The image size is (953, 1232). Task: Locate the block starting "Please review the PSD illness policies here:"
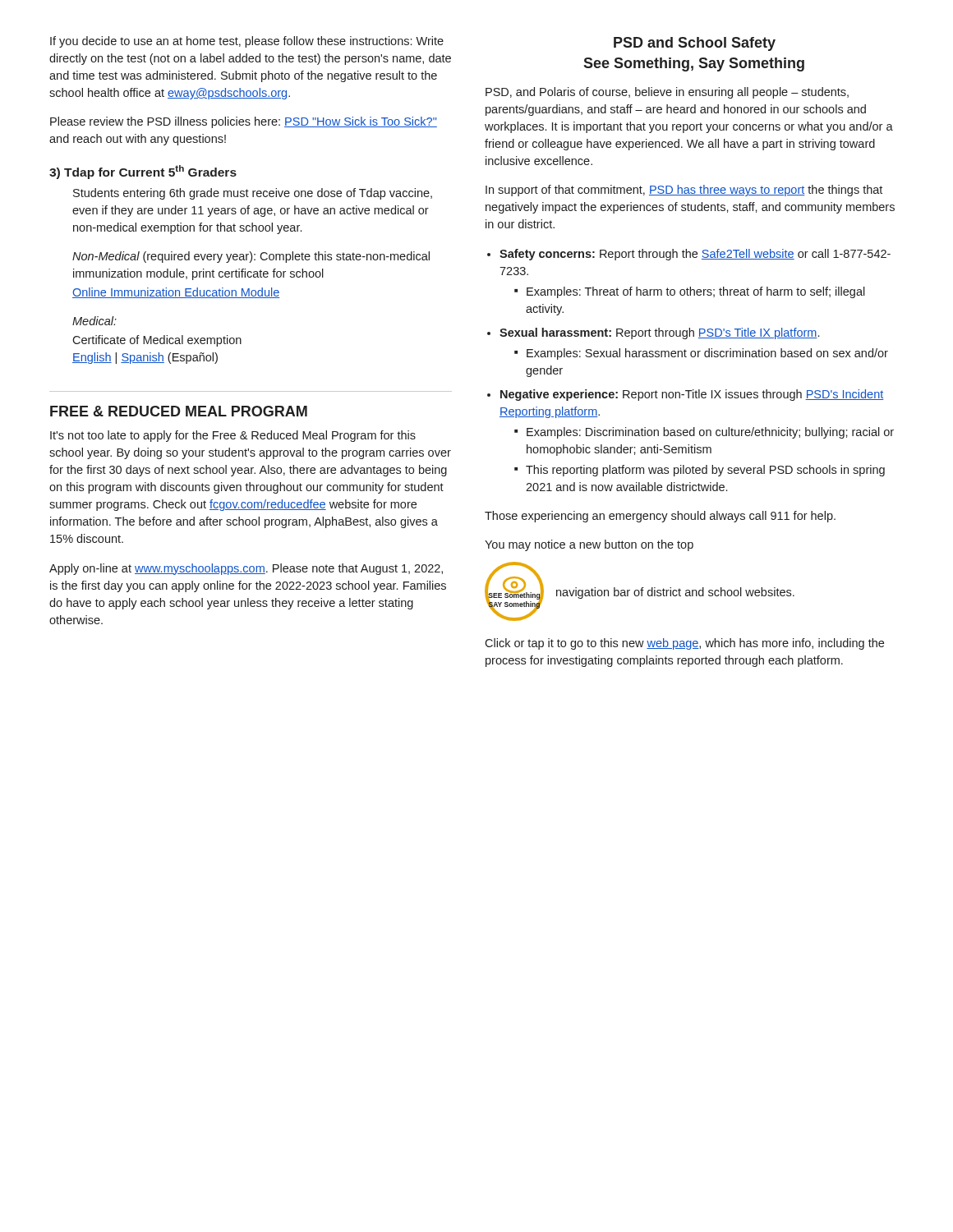(x=243, y=130)
